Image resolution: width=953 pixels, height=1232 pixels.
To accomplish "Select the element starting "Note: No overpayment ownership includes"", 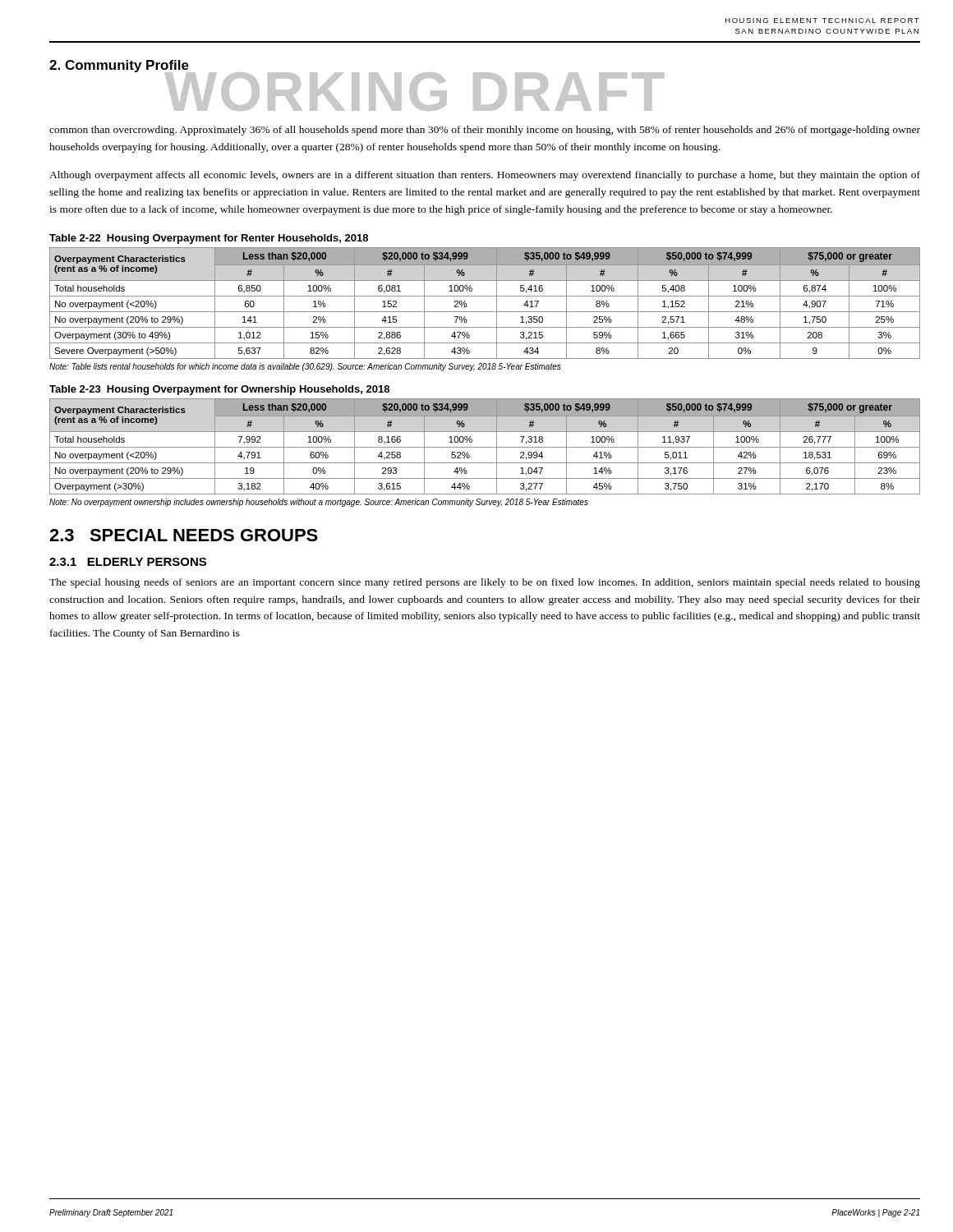I will pyautogui.click(x=319, y=502).
